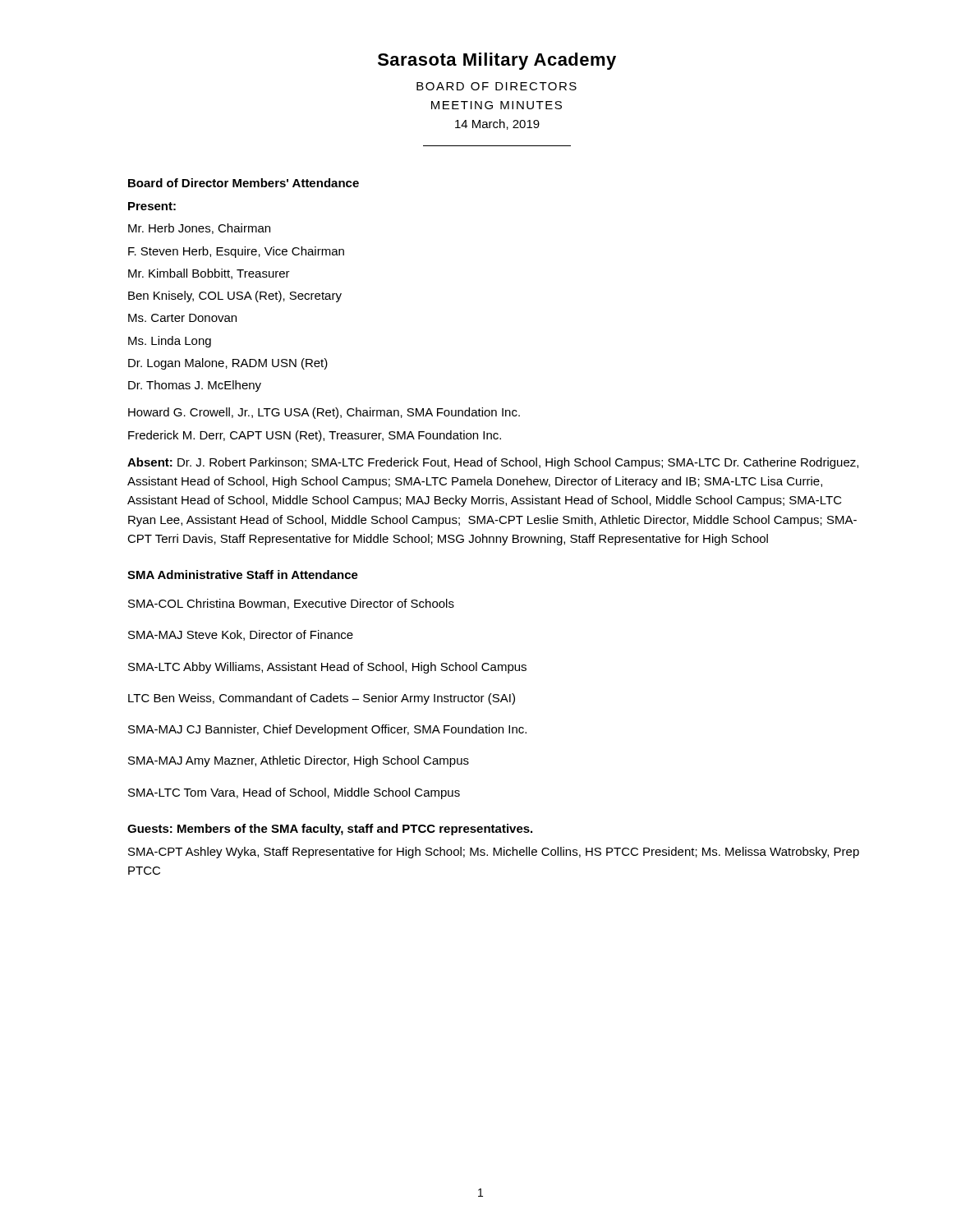Point to the block starting "14 March, 2019"
The width and height of the screenshot is (961, 1232).
point(497,124)
